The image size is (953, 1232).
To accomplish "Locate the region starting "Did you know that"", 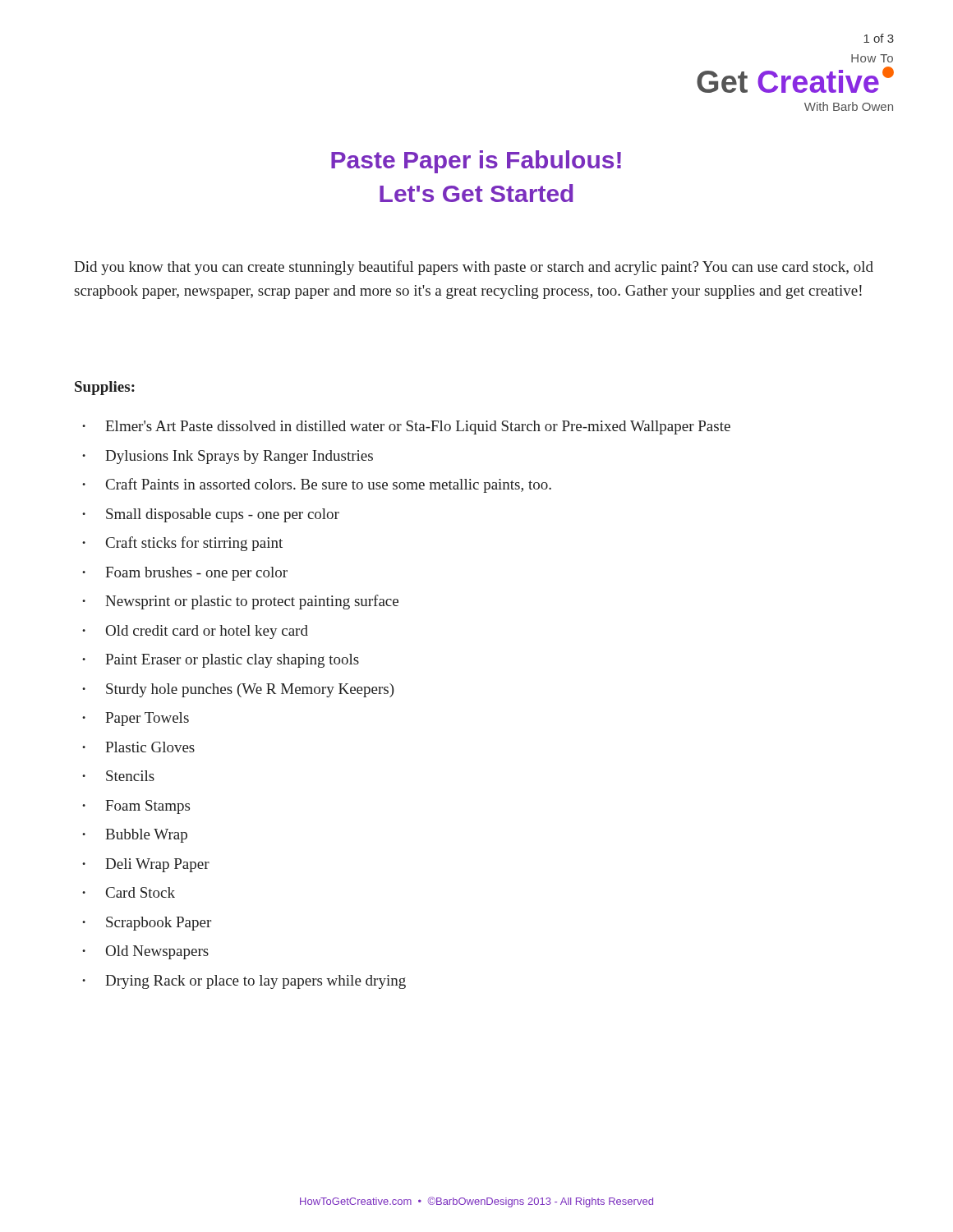I will click(474, 279).
